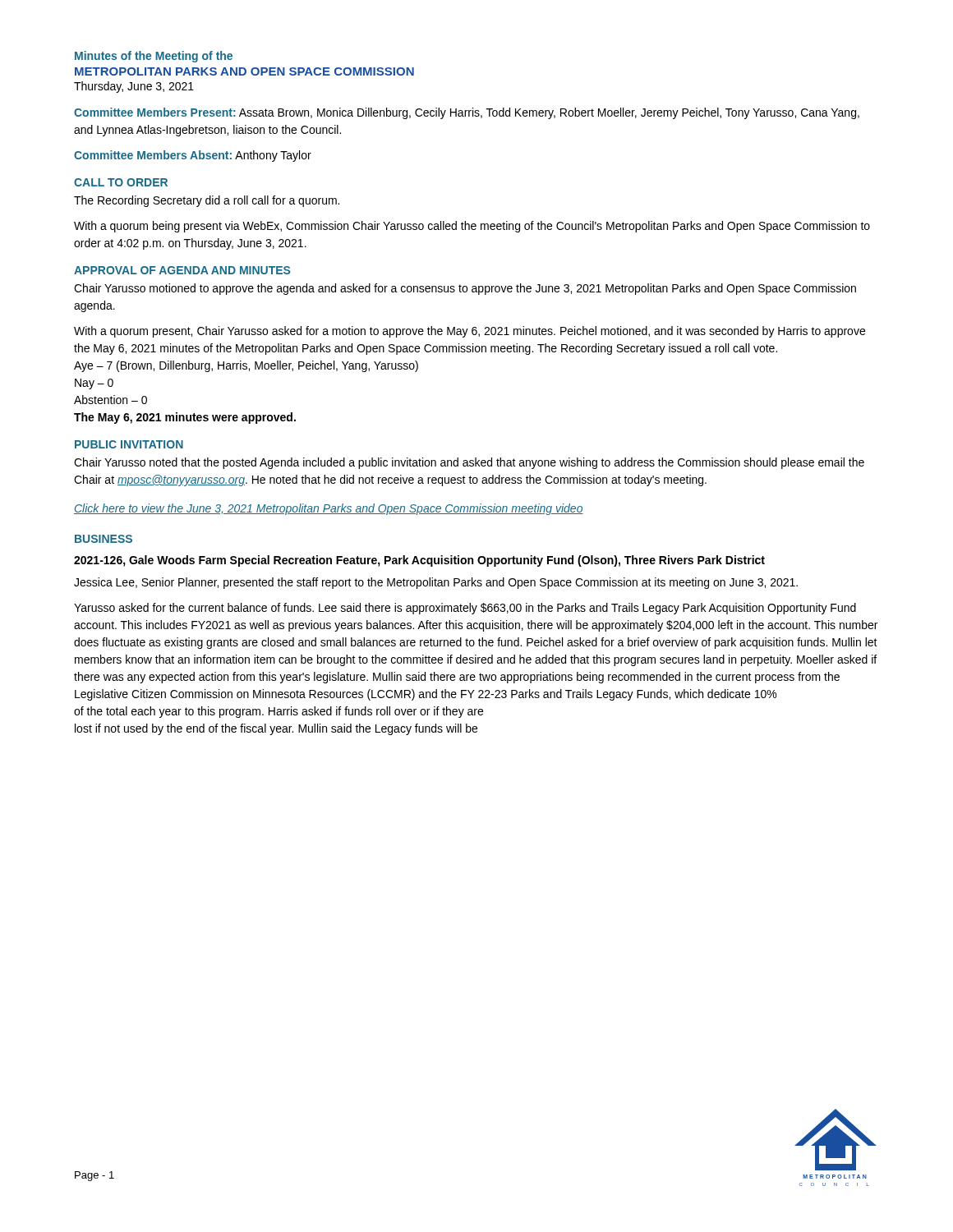The image size is (953, 1232).
Task: Click the passage that begins "Jessica Lee, Senior Planner, presented the staff"
Action: (436, 582)
